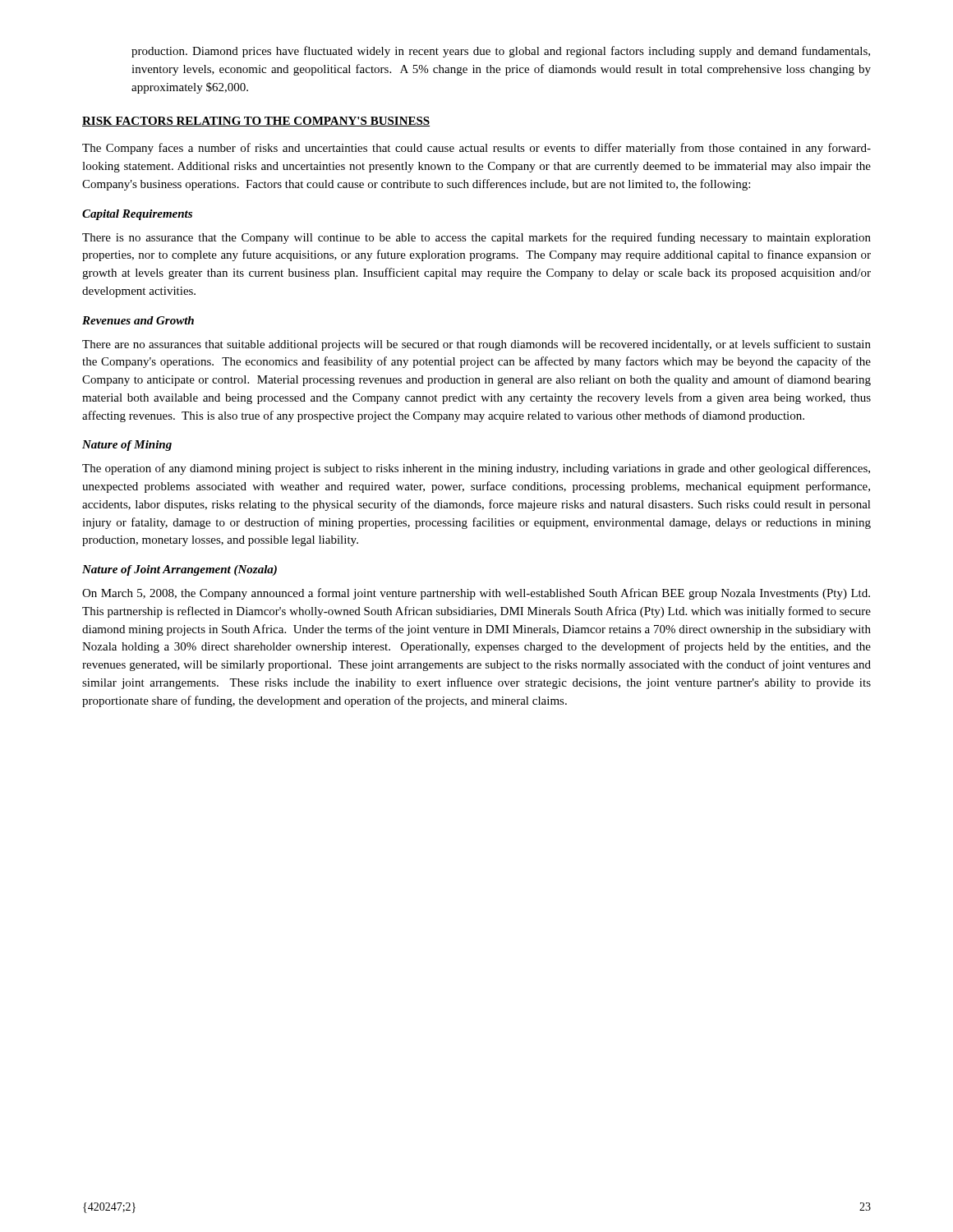Click on the section header that reads "RISK FACTORS RELATING TO THE COMPANY'S BUSINESS"
This screenshot has height=1232, width=953.
tap(256, 121)
